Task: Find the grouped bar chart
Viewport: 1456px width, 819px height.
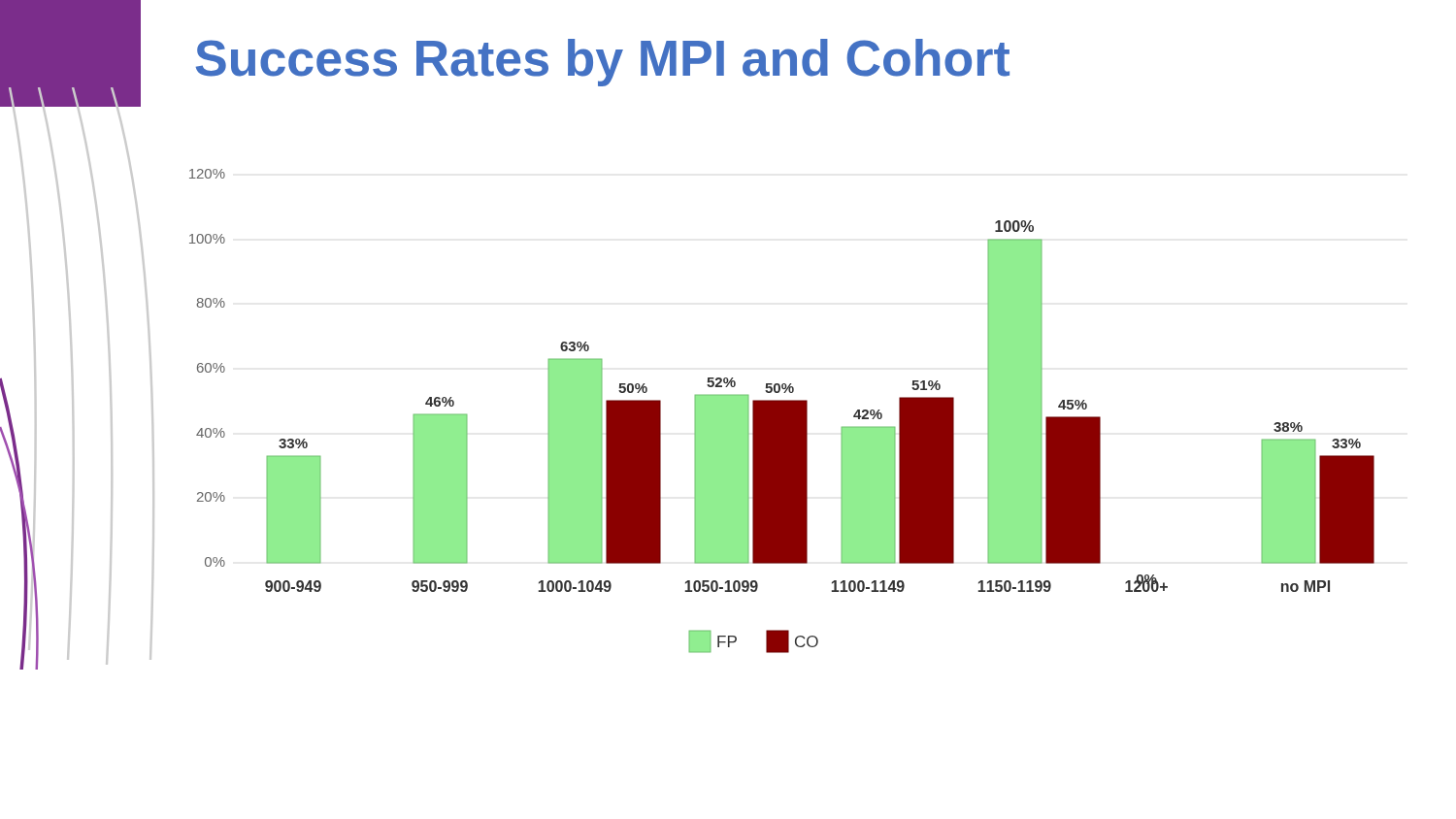Action: click(x=801, y=439)
